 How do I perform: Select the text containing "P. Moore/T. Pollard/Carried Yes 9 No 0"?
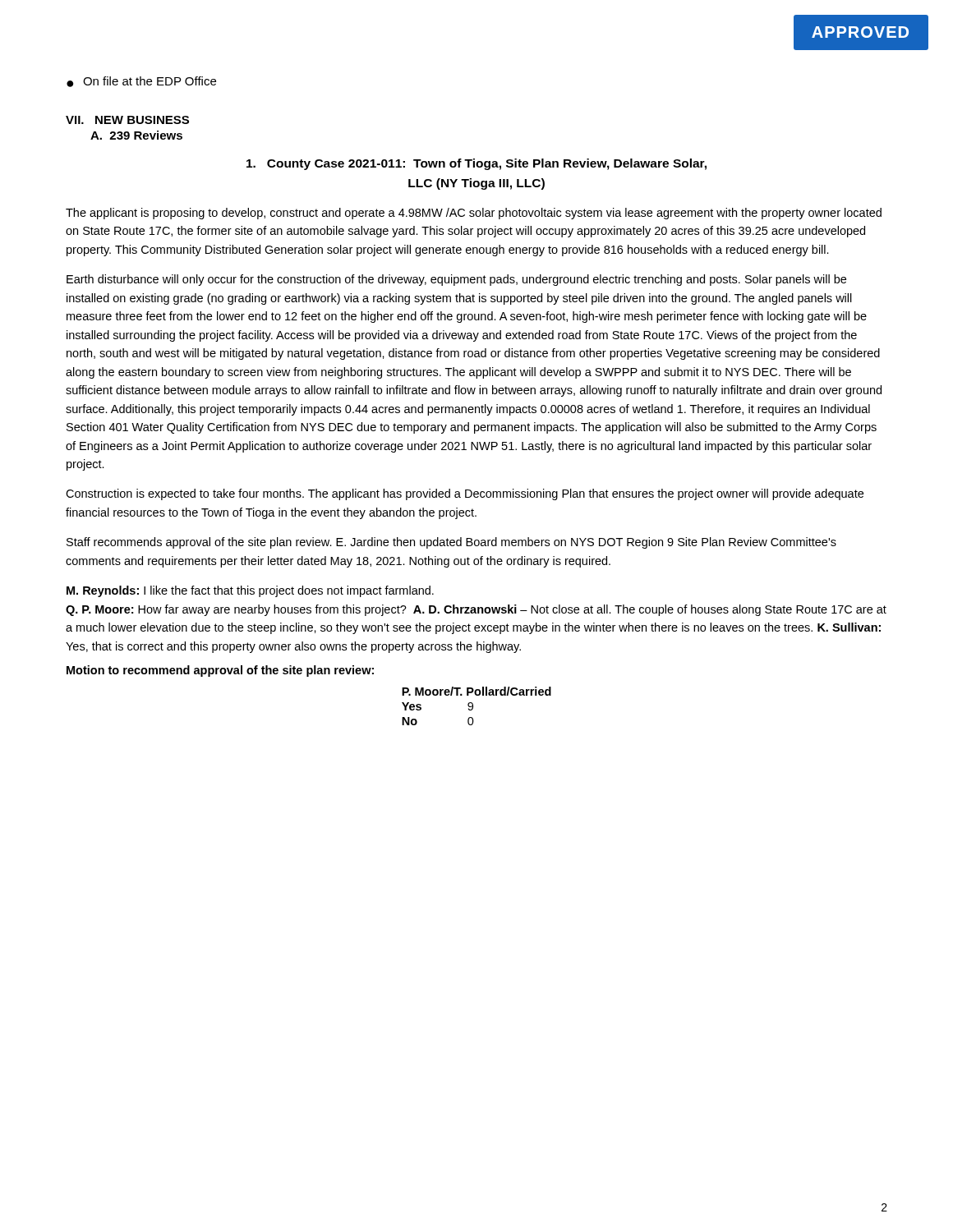pyautogui.click(x=476, y=707)
